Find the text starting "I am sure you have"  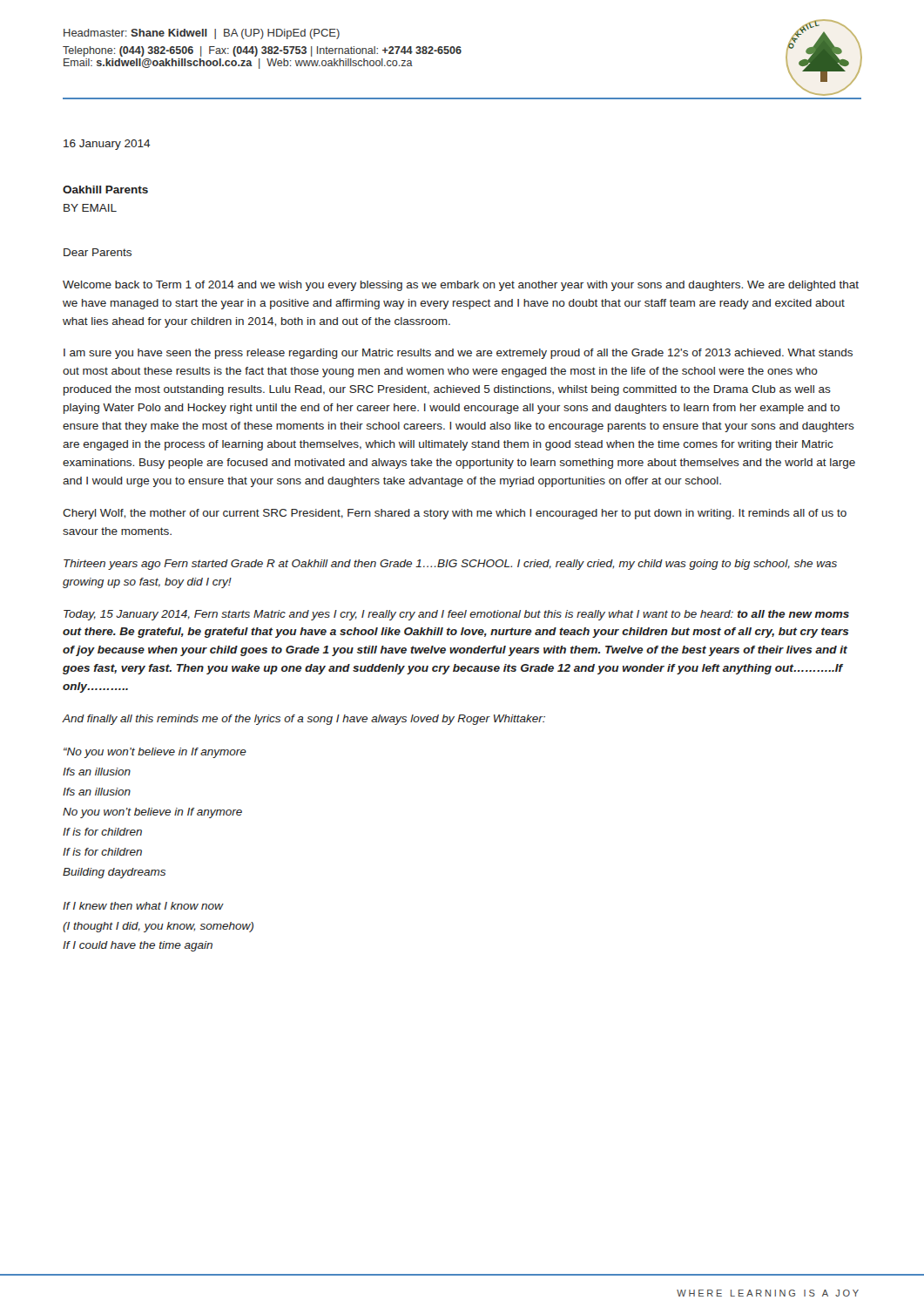pos(459,417)
